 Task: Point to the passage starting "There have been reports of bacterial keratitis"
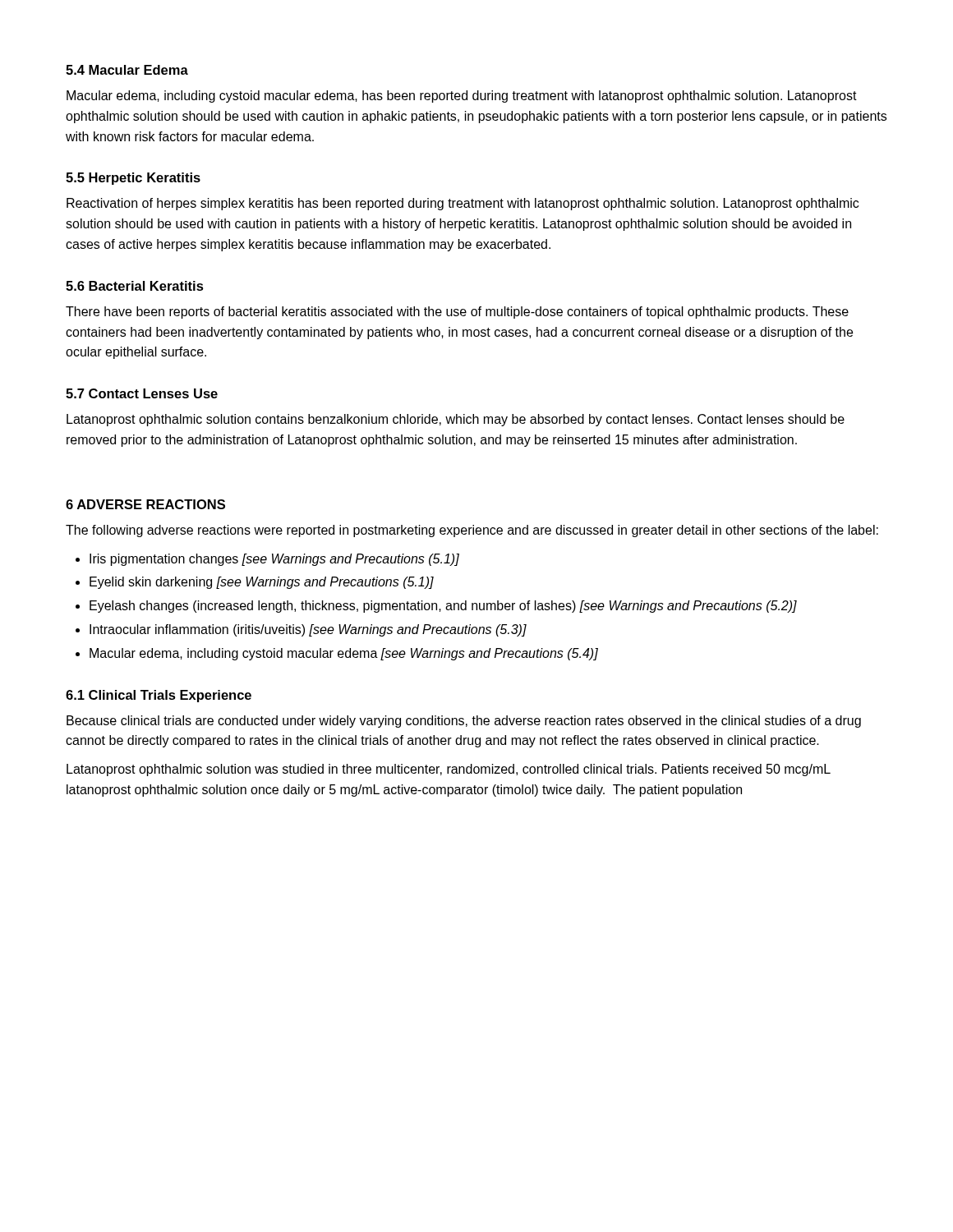(x=460, y=332)
